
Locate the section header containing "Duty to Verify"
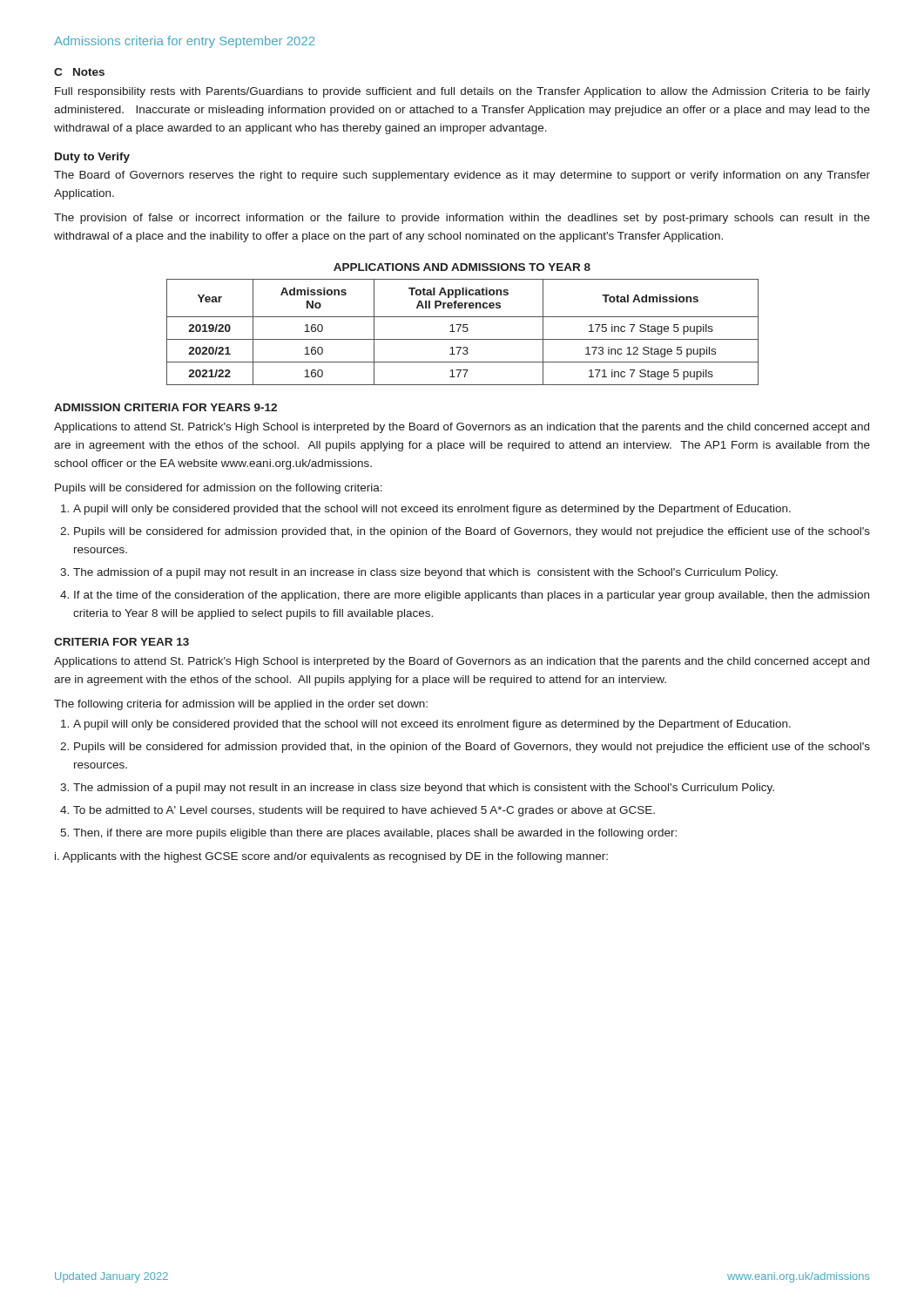tap(92, 156)
